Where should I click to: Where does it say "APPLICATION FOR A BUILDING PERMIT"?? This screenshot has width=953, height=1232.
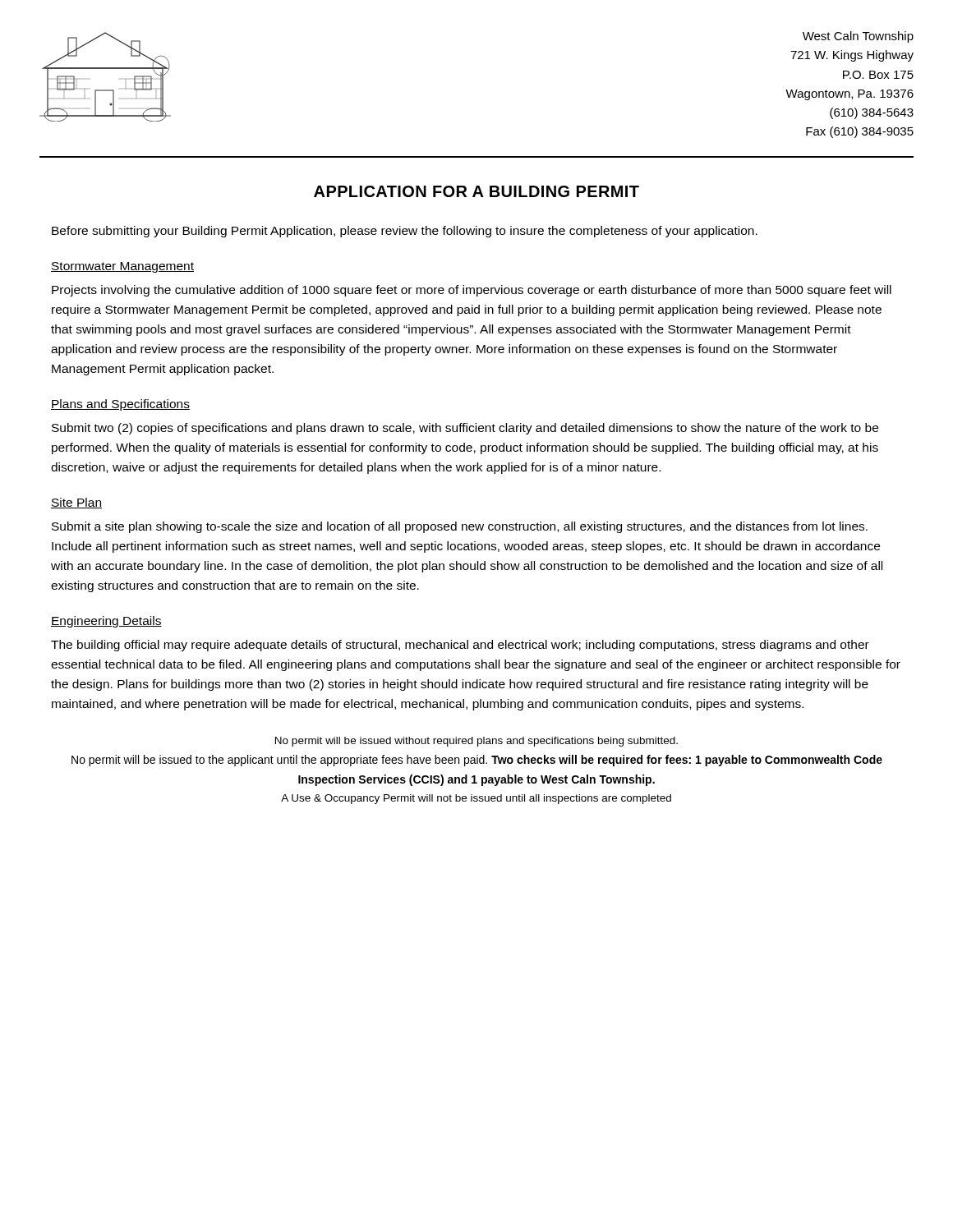[476, 191]
